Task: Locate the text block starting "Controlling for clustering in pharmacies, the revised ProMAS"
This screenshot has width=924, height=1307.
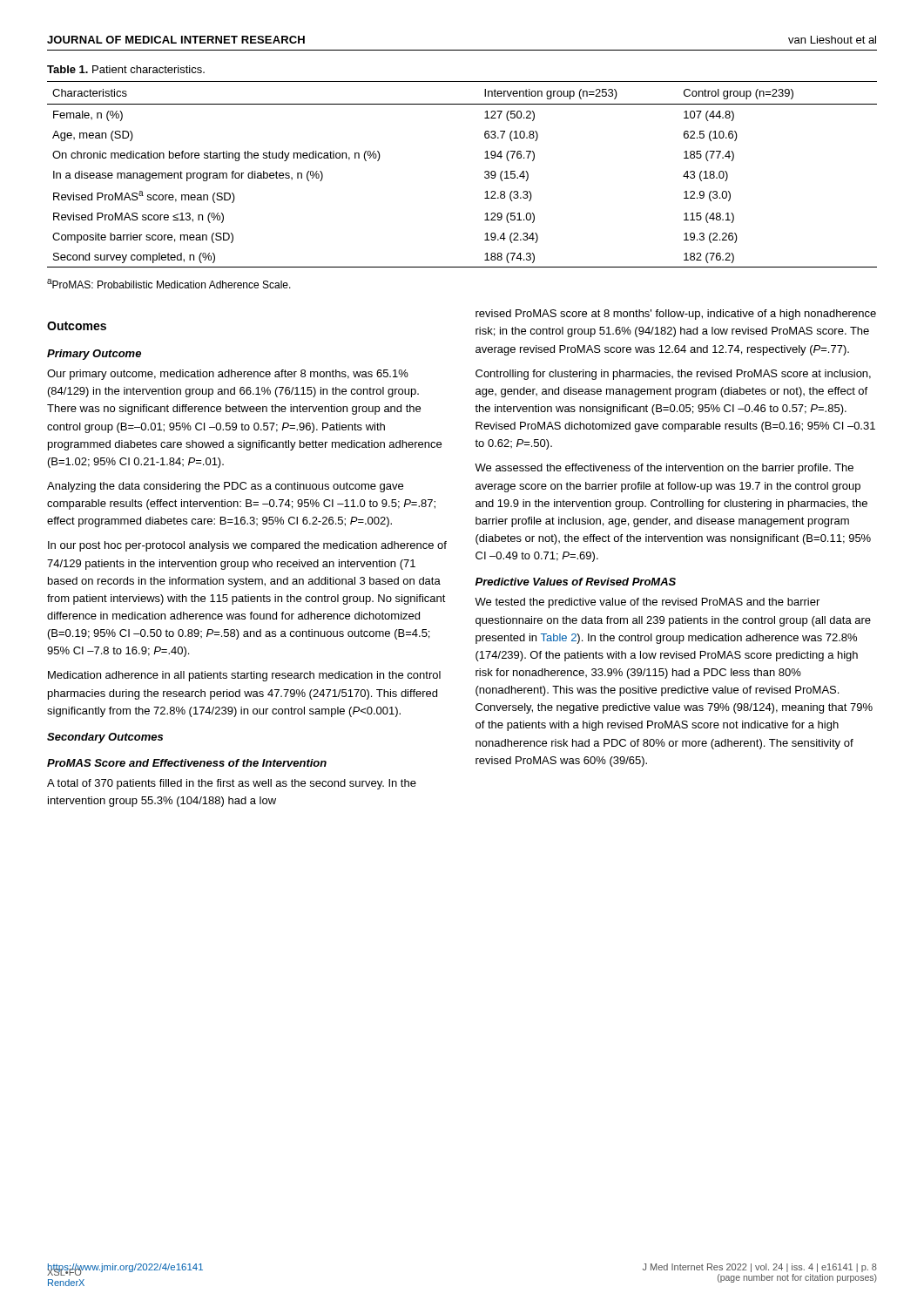Action: tap(676, 409)
